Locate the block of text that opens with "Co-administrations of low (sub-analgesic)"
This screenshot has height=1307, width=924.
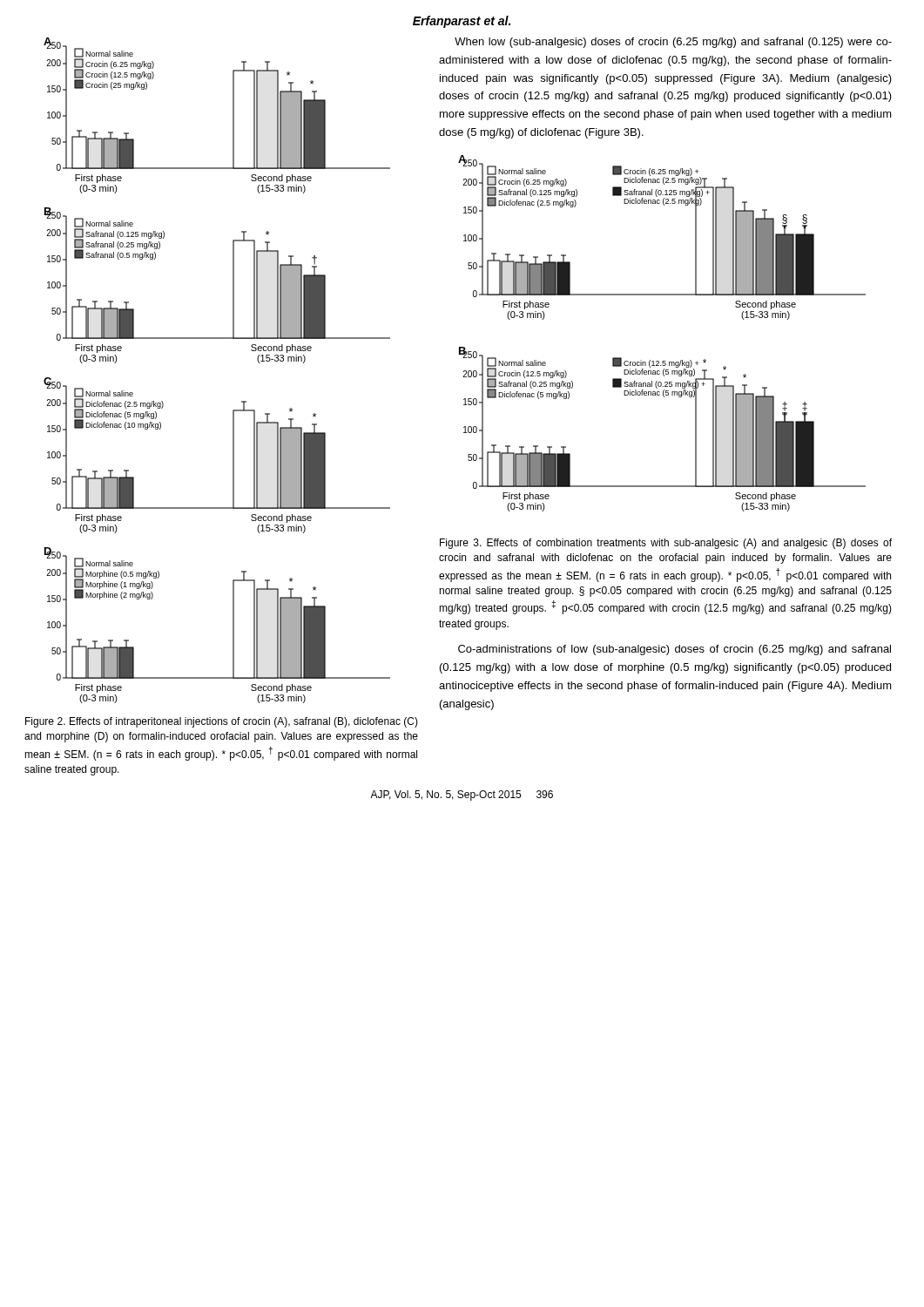(665, 676)
